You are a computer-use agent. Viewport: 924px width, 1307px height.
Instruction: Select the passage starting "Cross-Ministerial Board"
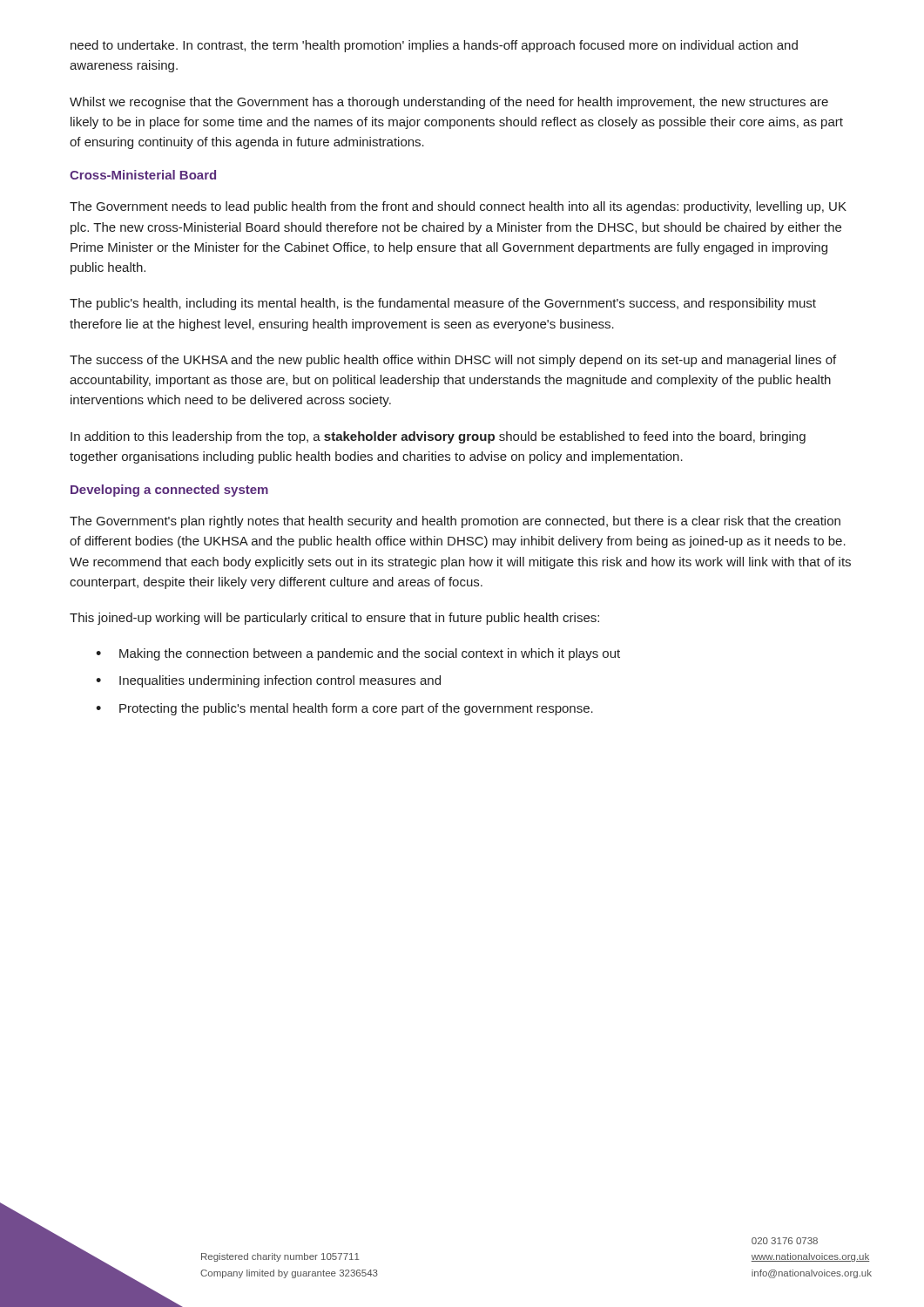coord(143,175)
